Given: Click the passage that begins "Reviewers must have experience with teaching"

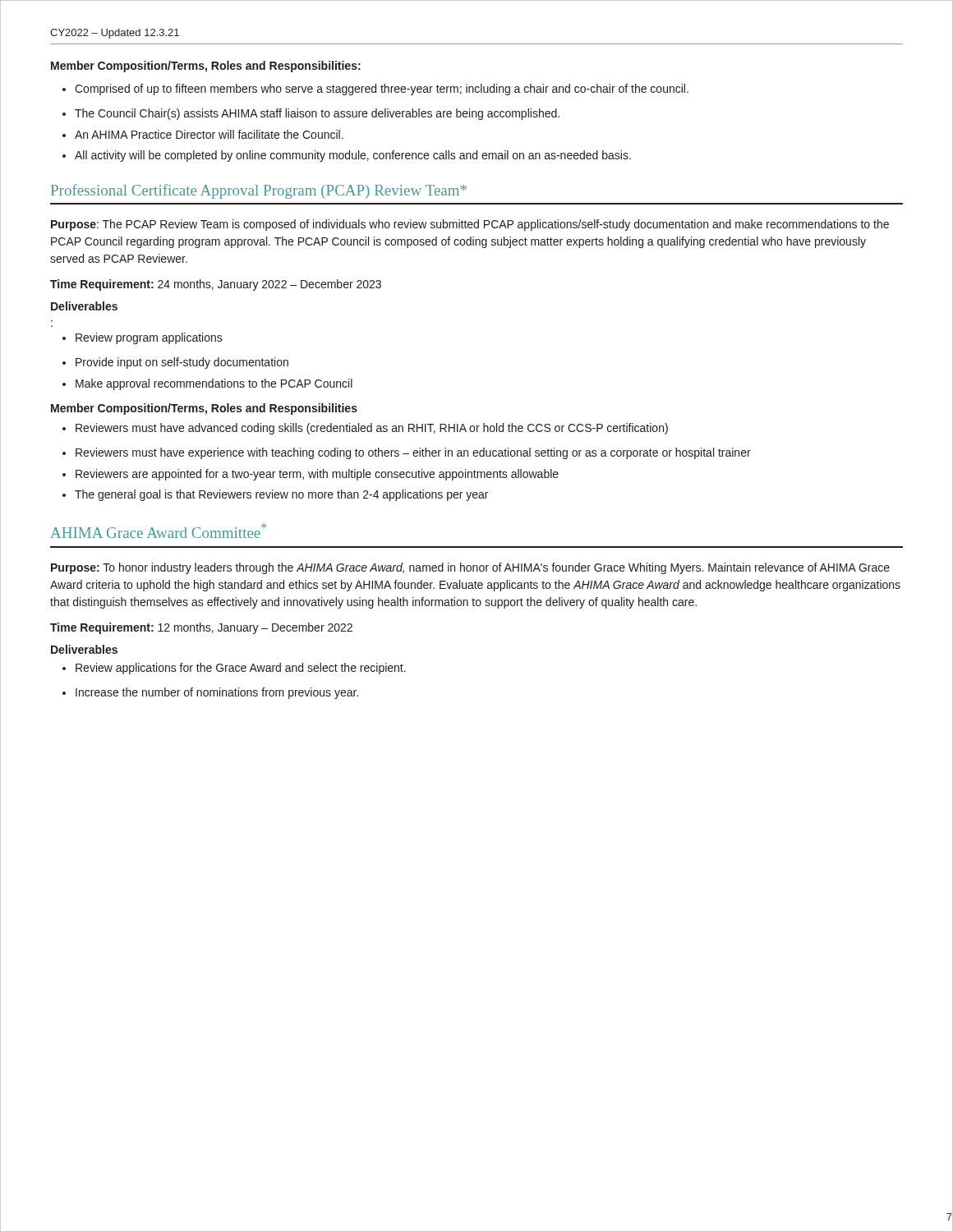Looking at the screenshot, I should pos(476,453).
